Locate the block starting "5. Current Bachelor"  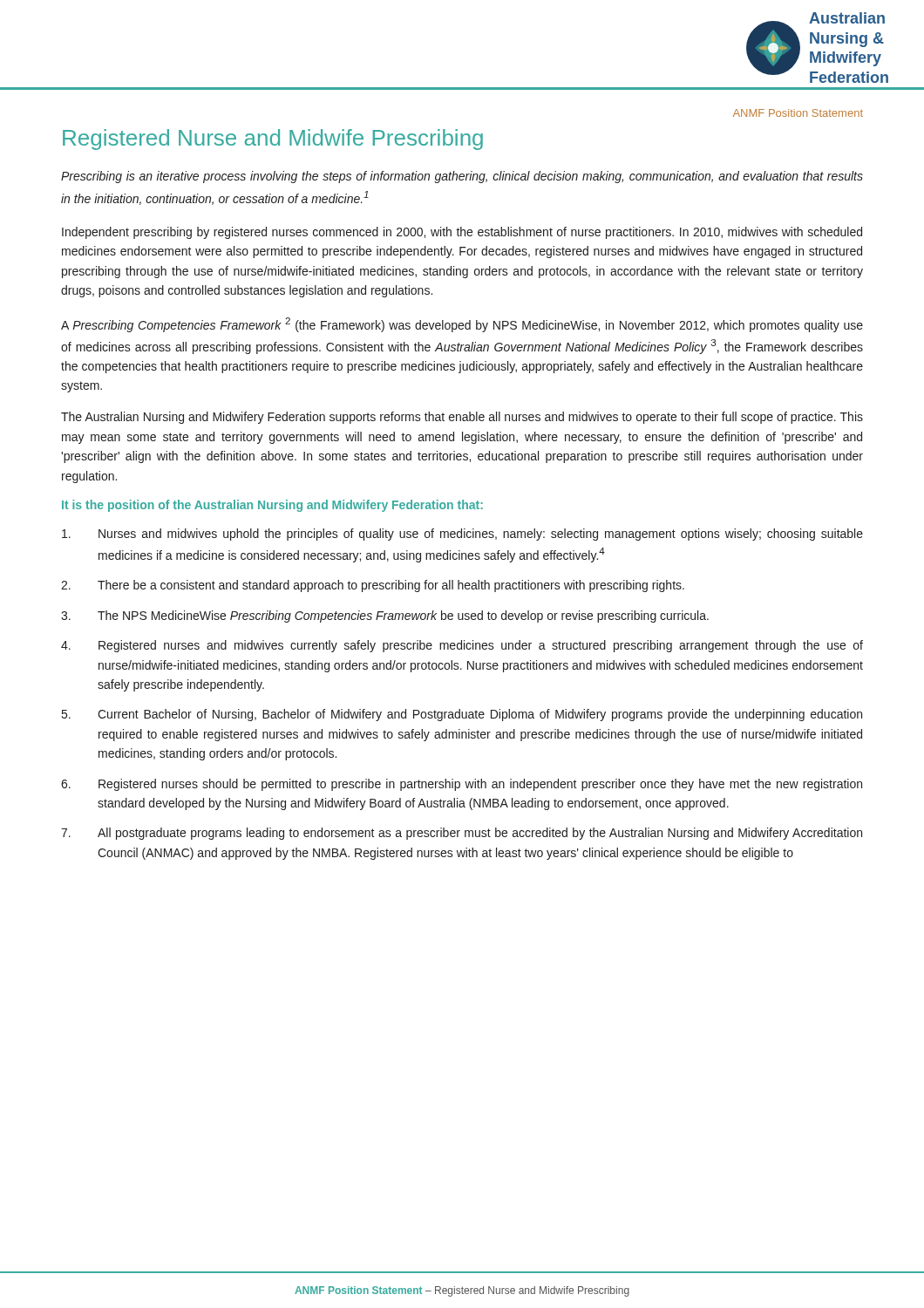tap(462, 734)
